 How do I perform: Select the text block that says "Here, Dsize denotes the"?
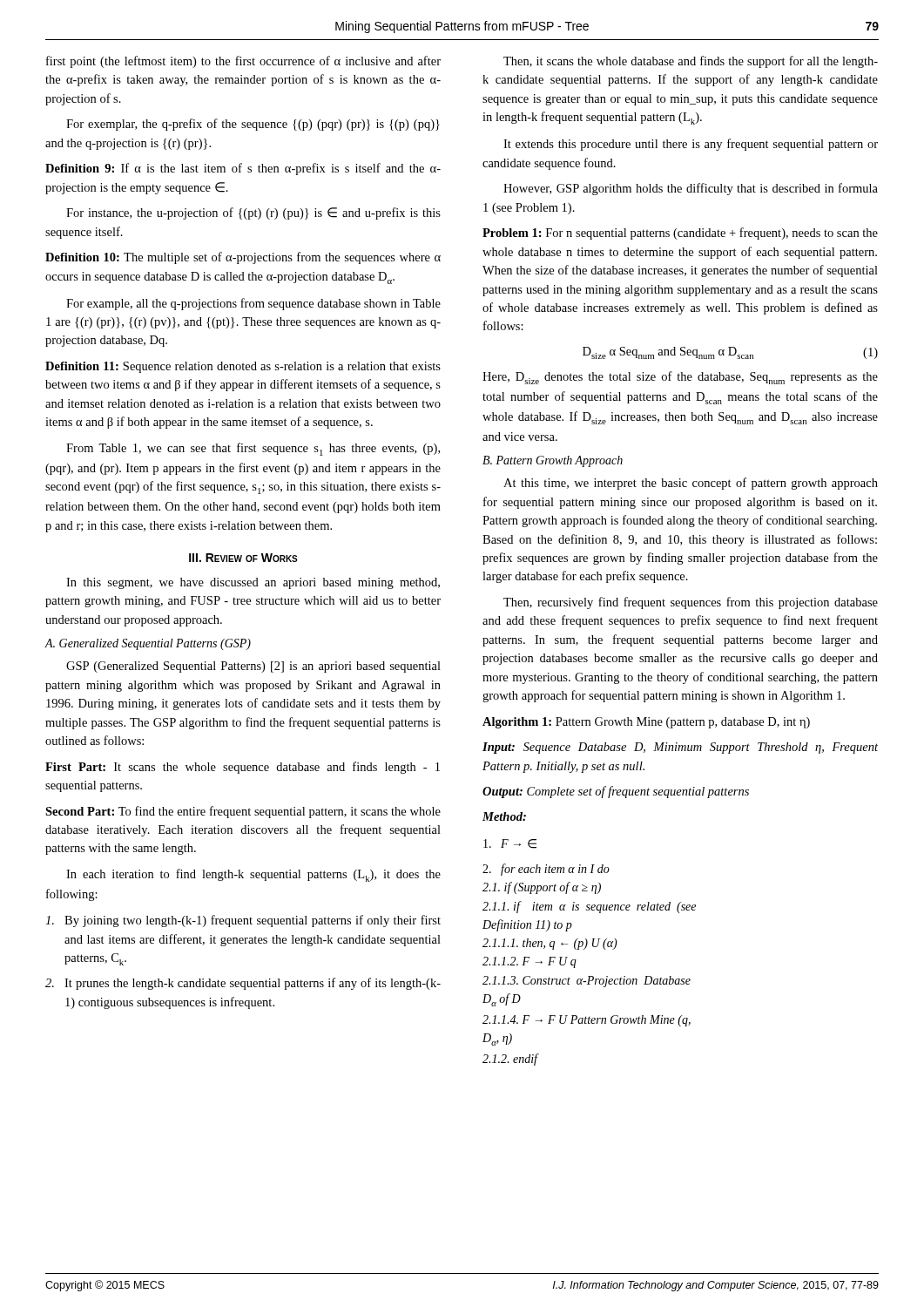coord(680,407)
